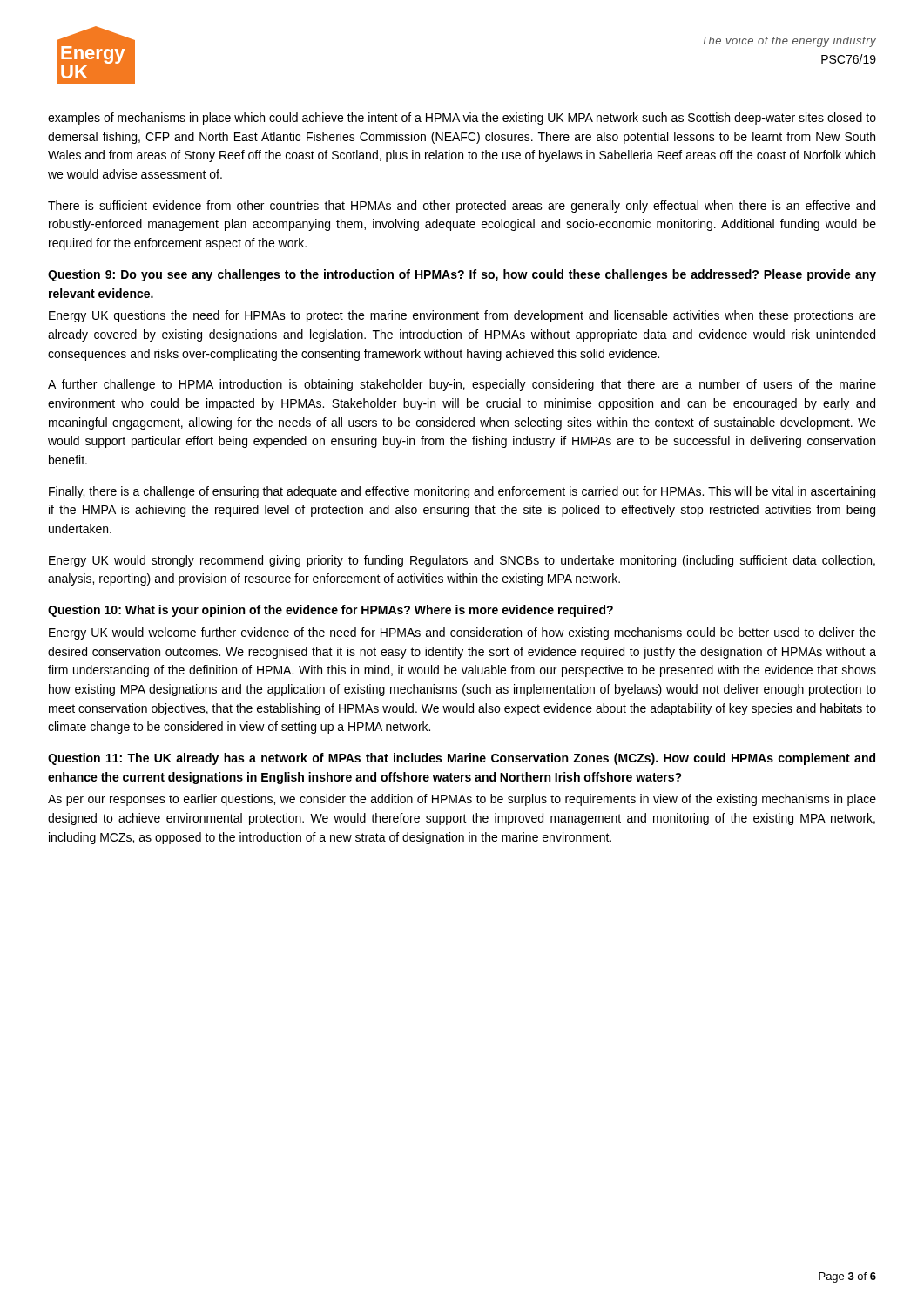Viewport: 924px width, 1307px height.
Task: Point to the section header beginning "Question 10: What is your opinion of"
Action: (x=331, y=610)
